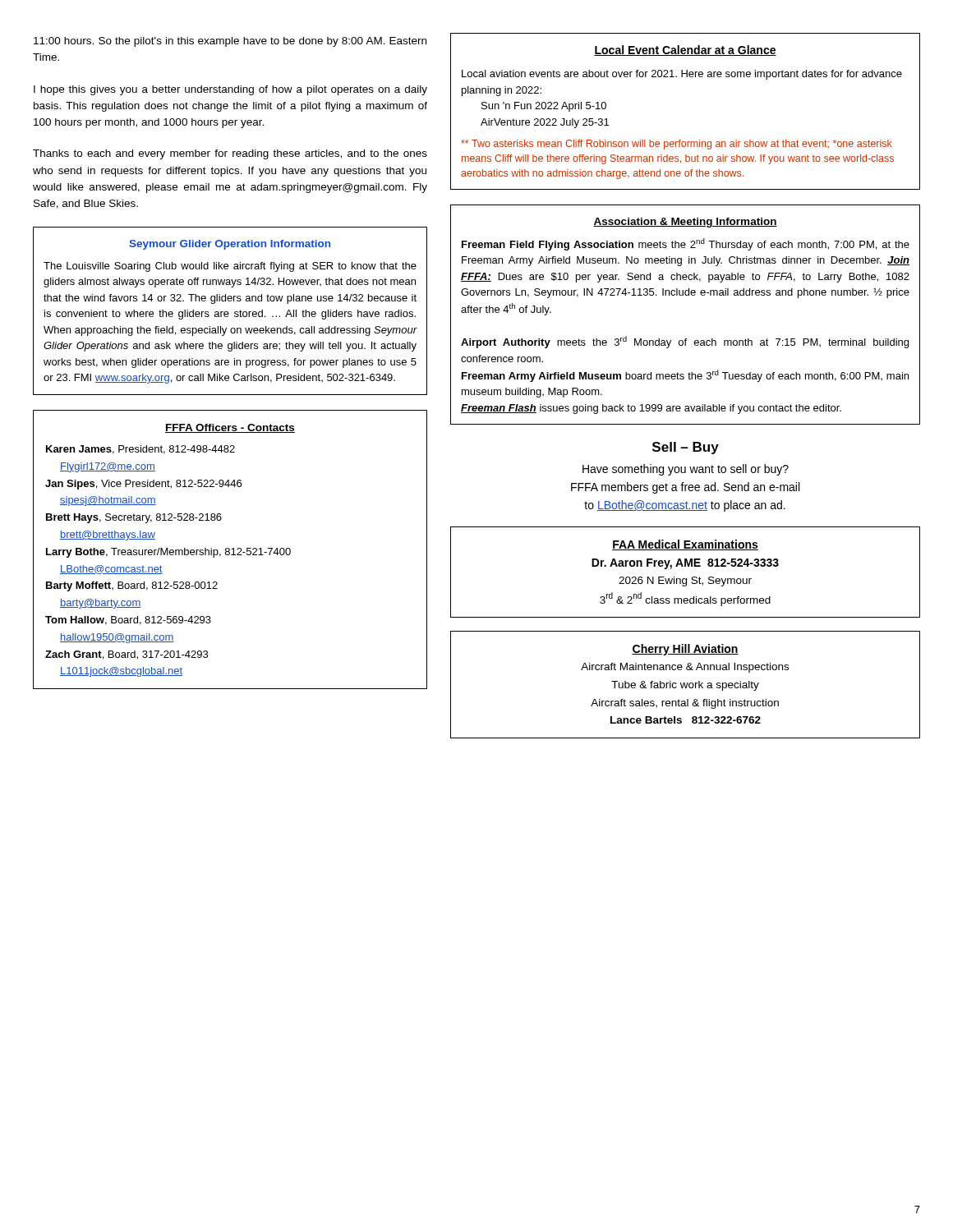Find the block on this page that starts "I hope this gives you a better"
Viewport: 953px width, 1232px height.
(x=230, y=105)
